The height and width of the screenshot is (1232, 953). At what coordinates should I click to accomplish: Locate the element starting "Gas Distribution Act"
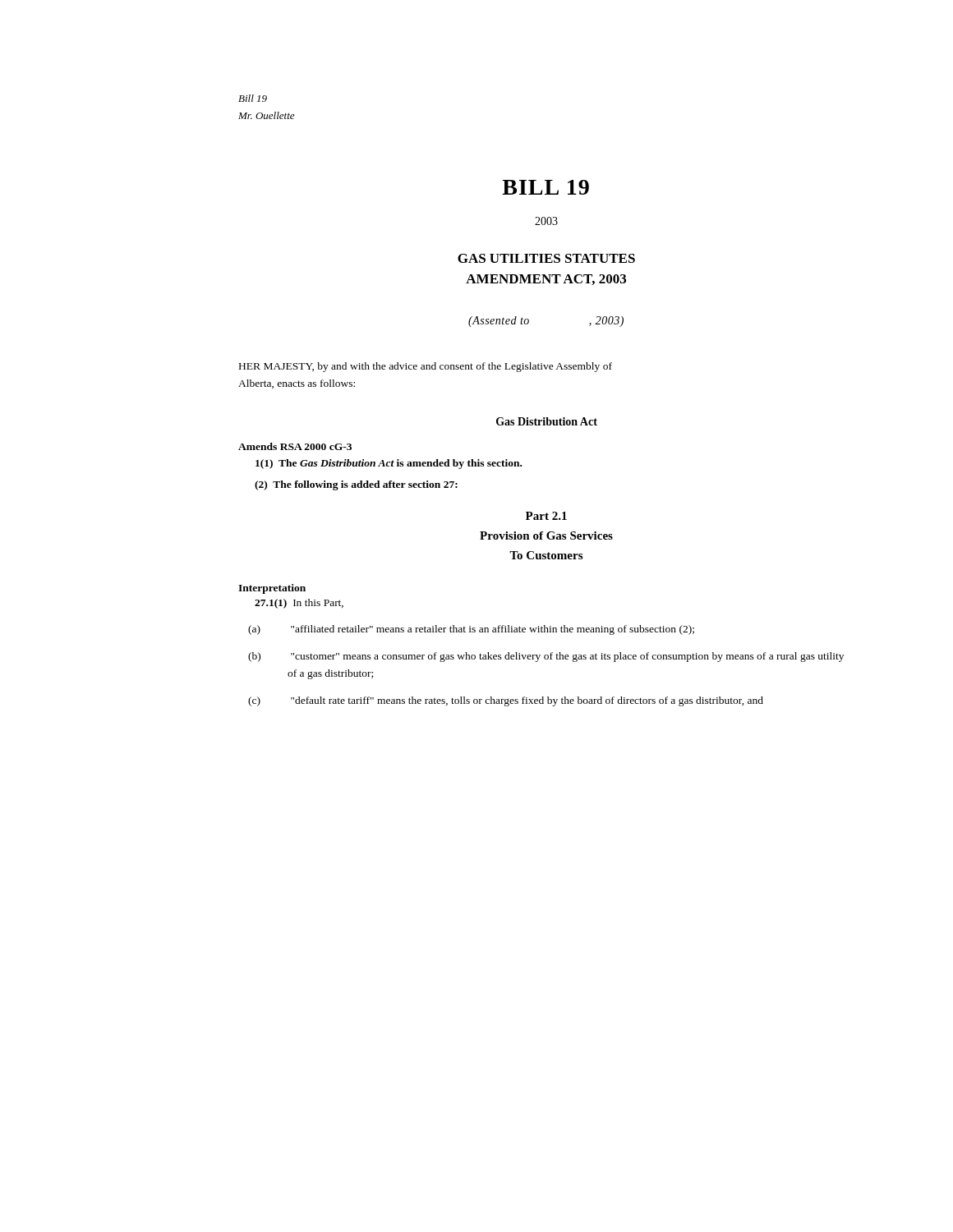[x=546, y=422]
